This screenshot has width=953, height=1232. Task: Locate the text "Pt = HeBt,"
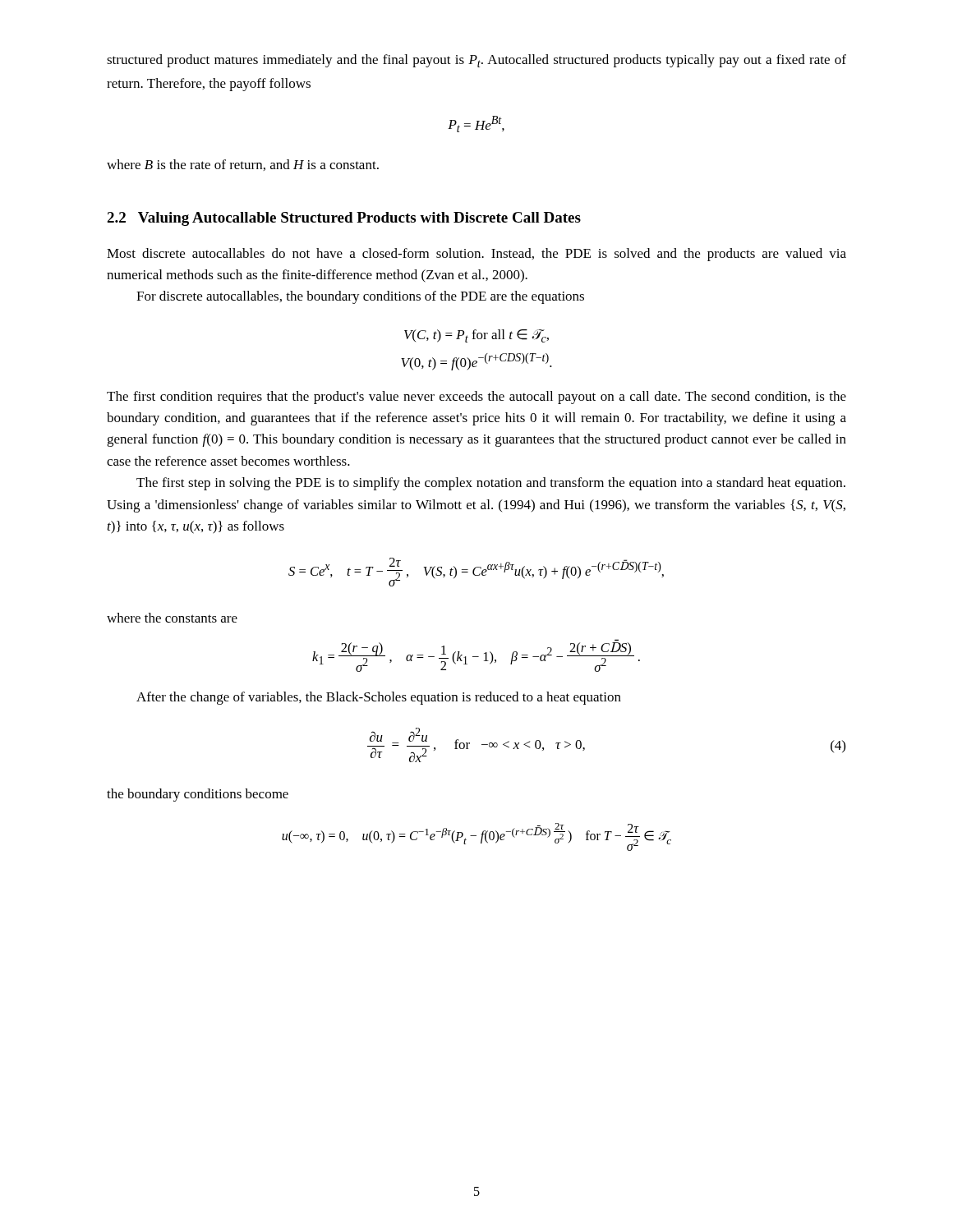pos(476,124)
